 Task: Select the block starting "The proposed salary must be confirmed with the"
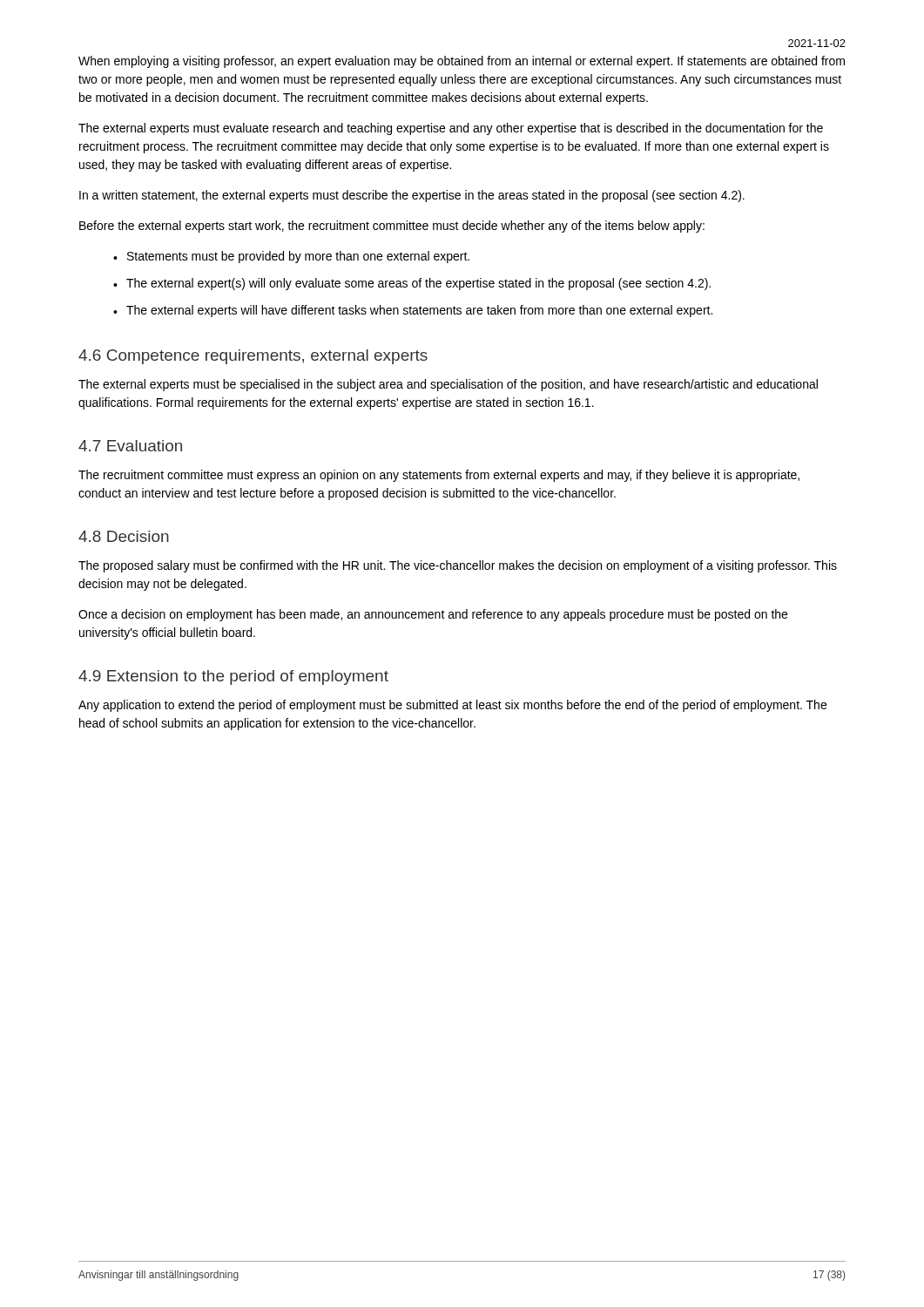pyautogui.click(x=462, y=575)
